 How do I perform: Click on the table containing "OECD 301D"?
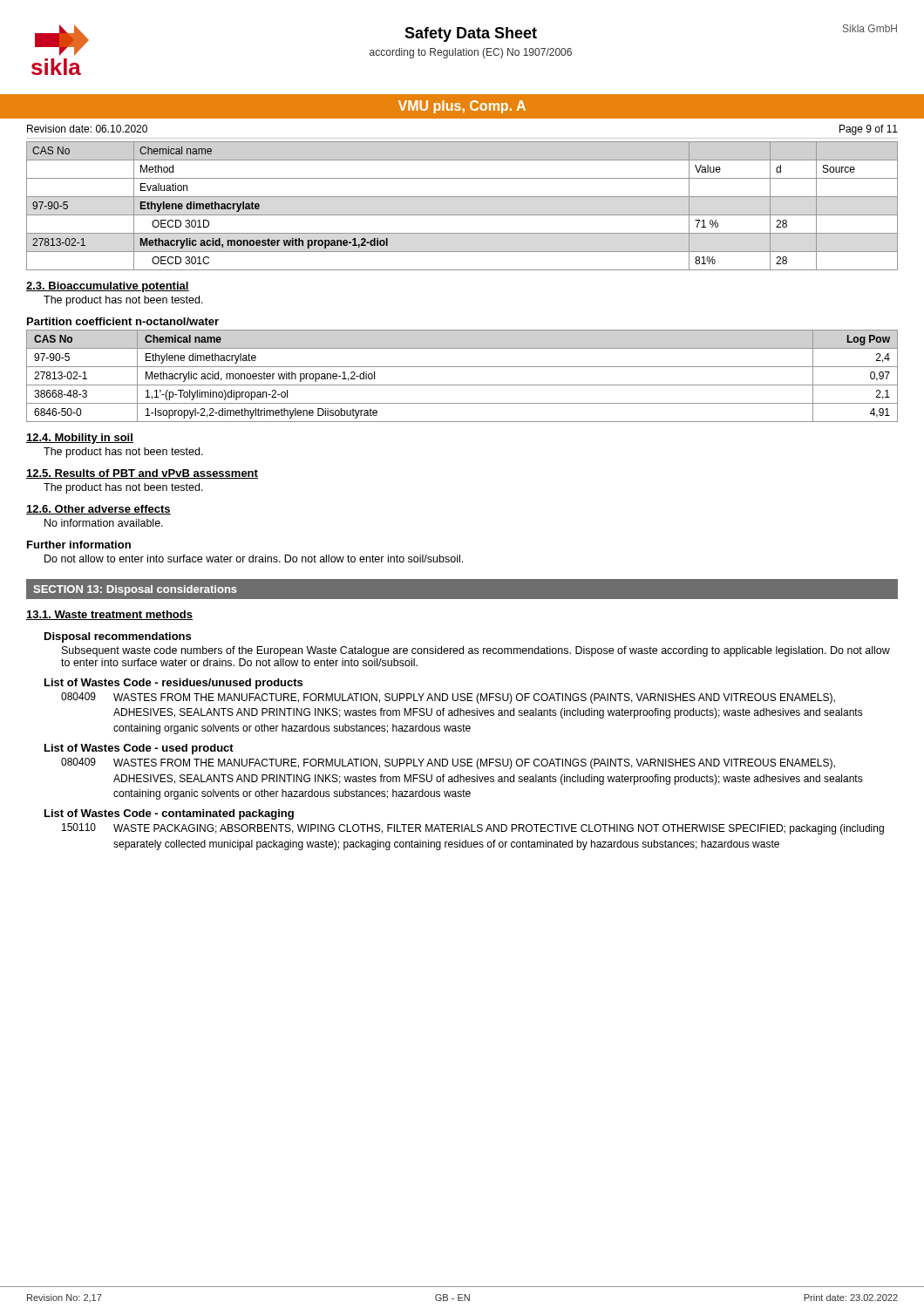coord(462,206)
